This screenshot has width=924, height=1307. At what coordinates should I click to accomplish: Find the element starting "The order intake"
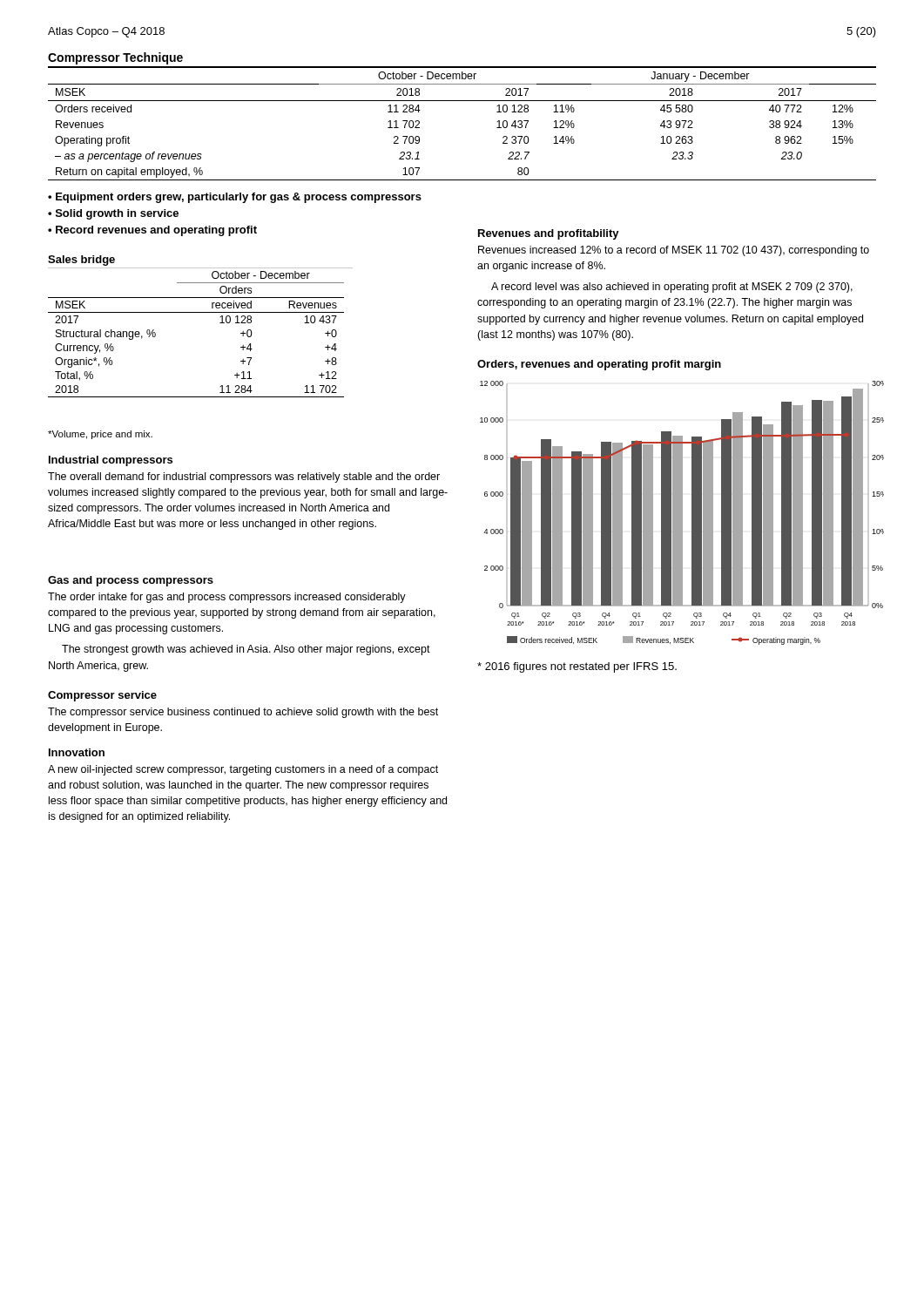point(227,598)
